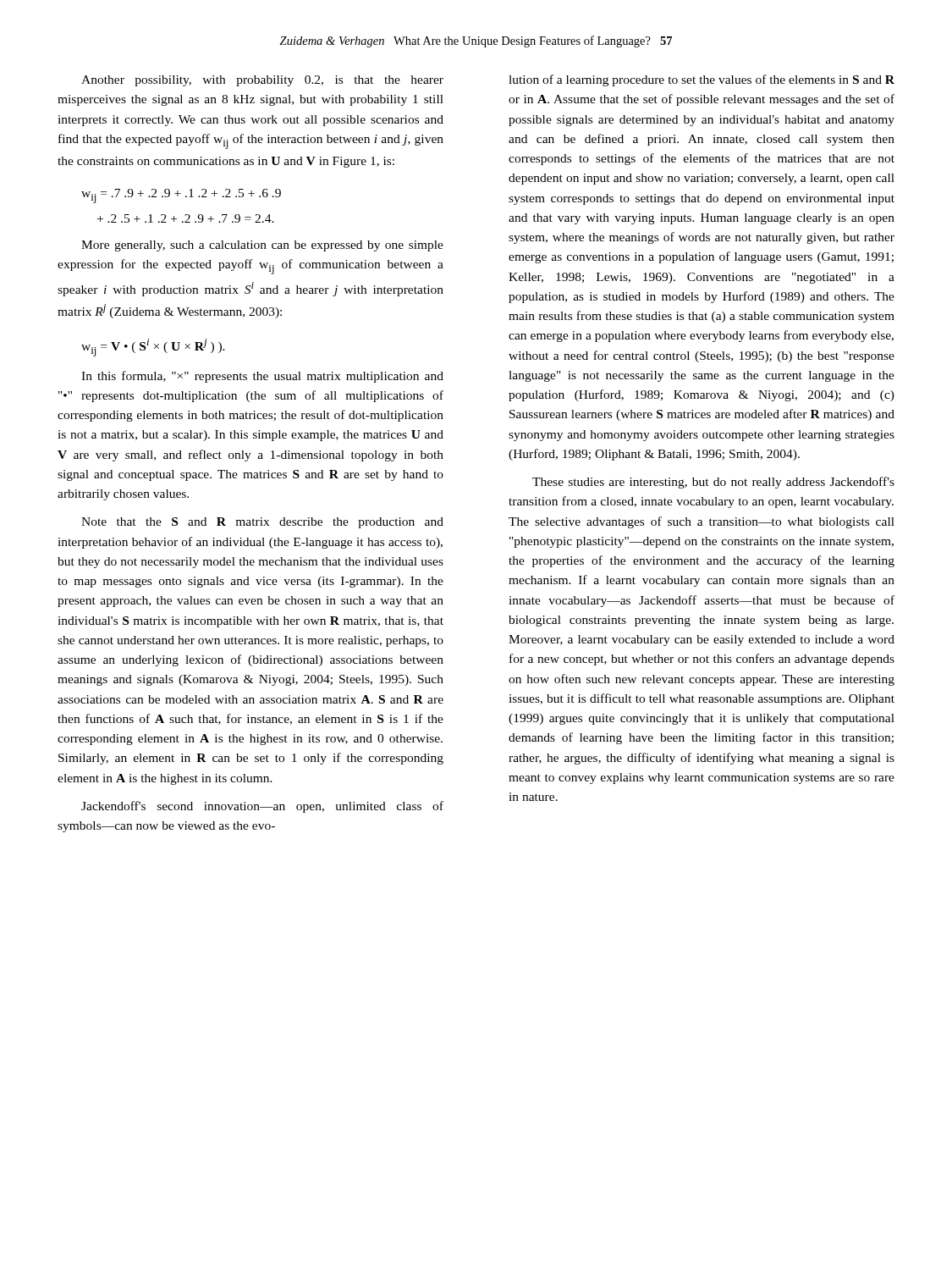952x1270 pixels.
Task: Find the text block with the text "Jackendoff's second innovation—an open, unlimited class"
Action: 250,815
